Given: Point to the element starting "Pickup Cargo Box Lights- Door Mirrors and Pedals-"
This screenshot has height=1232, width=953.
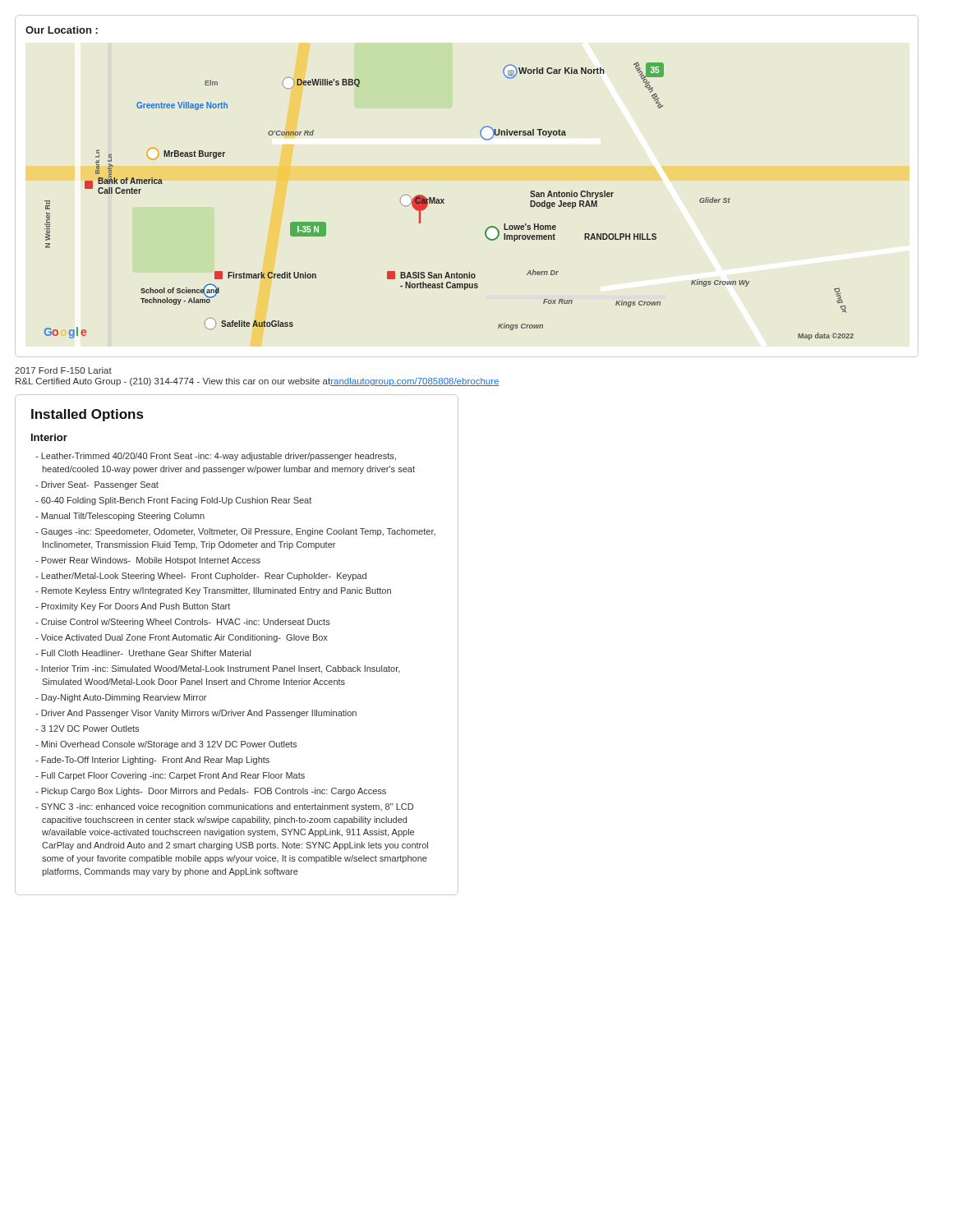Looking at the screenshot, I should point(214,791).
